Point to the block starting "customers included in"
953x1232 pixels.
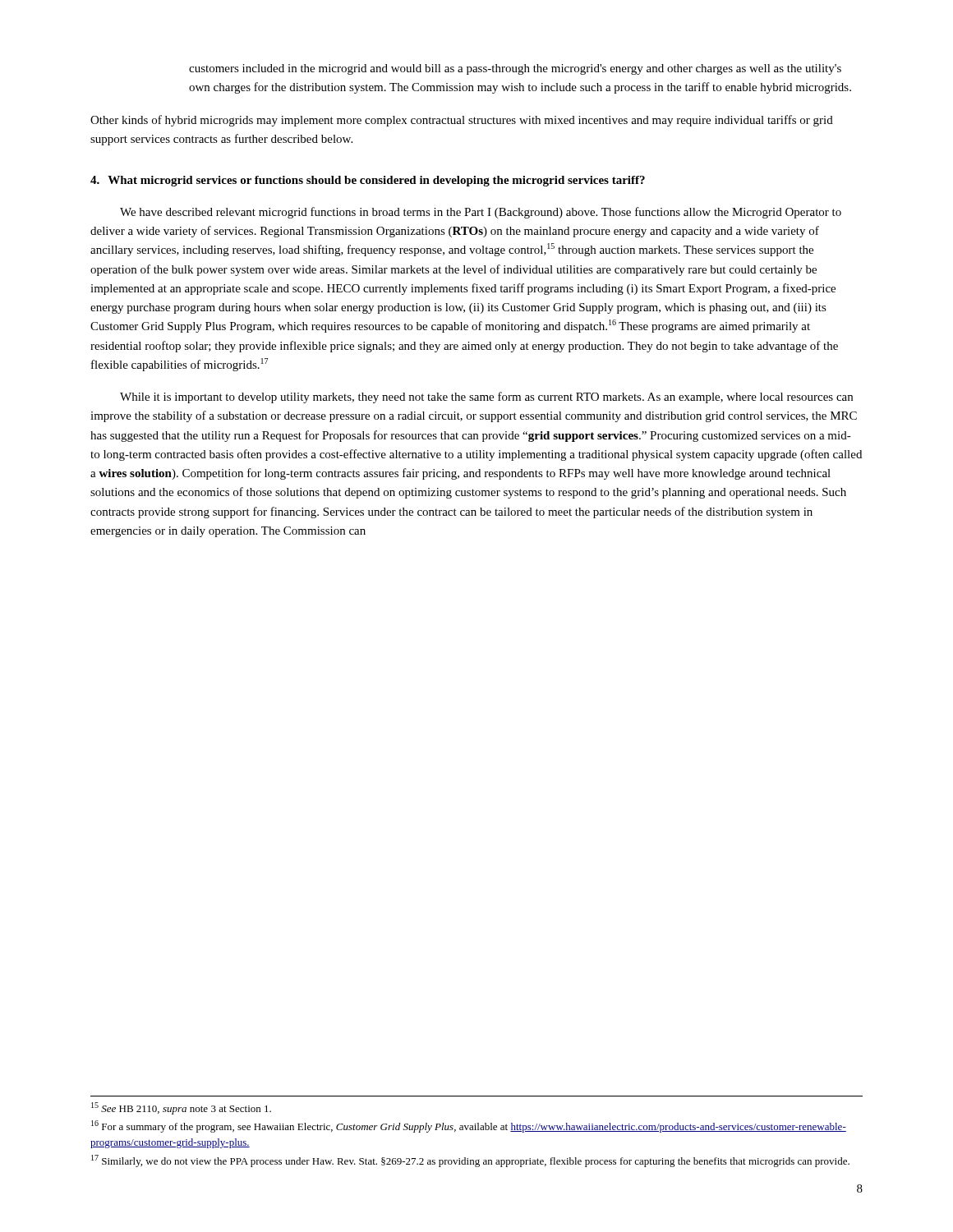(520, 78)
